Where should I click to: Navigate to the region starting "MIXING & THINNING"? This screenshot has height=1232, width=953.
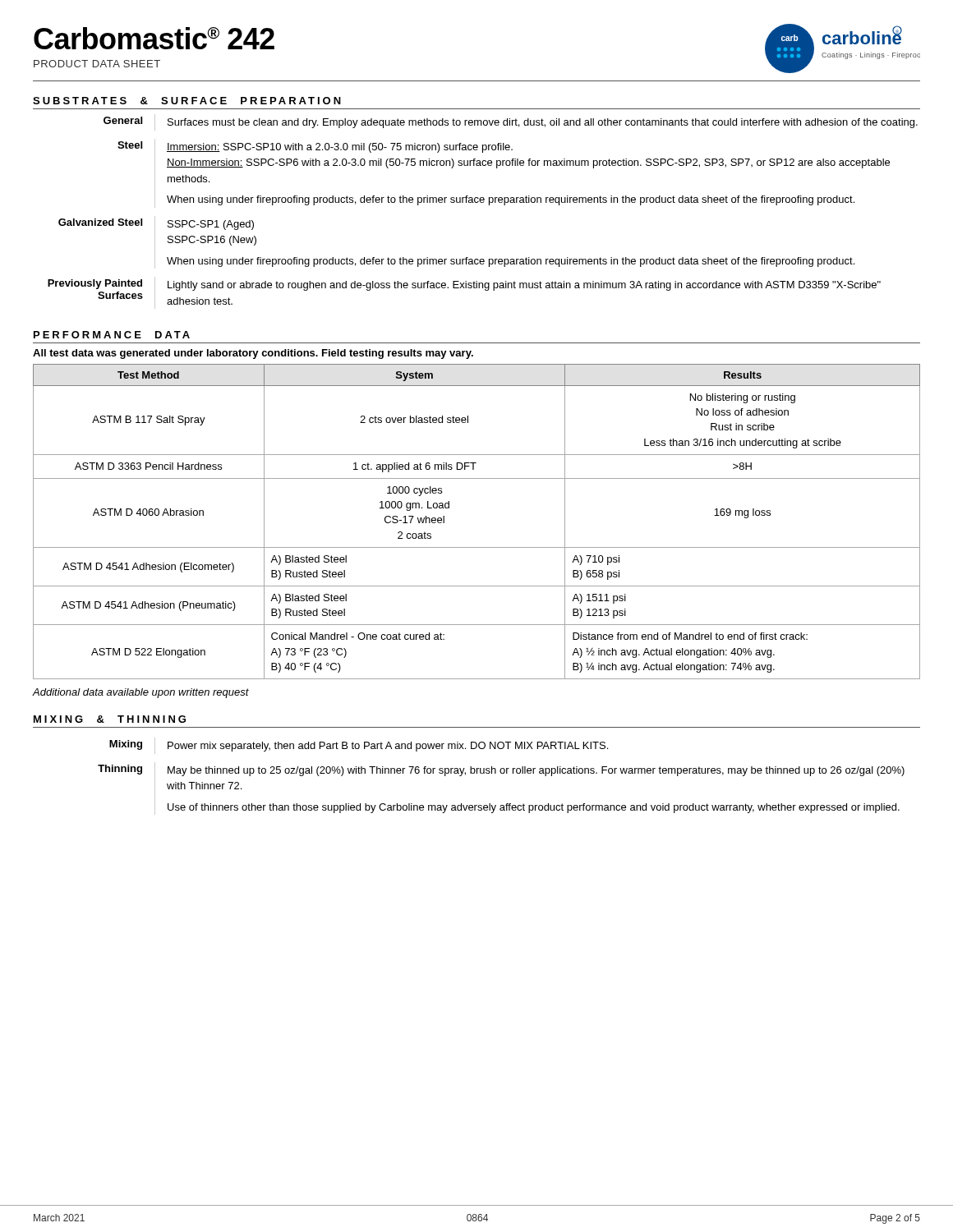[x=476, y=719]
